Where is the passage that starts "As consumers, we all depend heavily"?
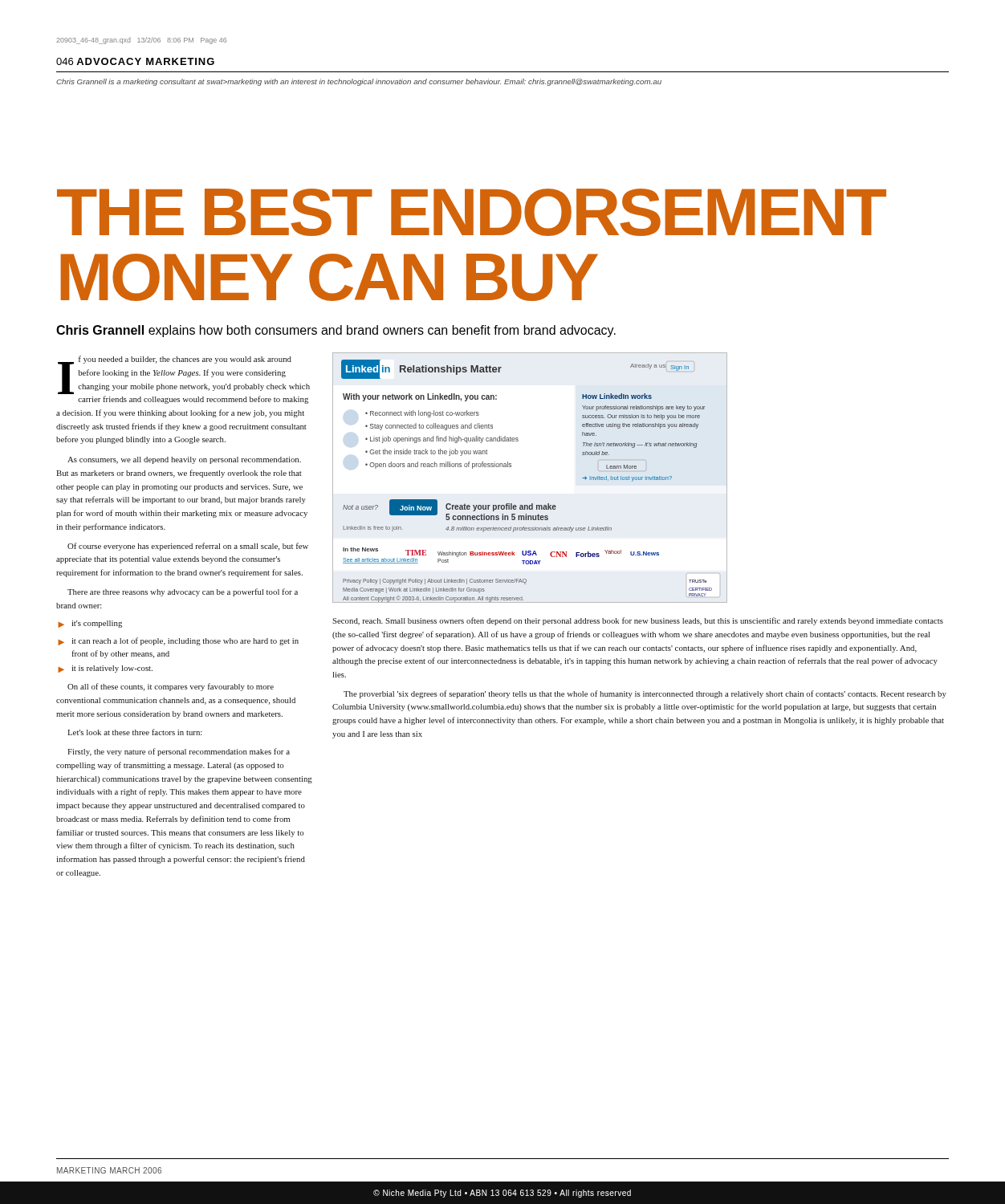The image size is (1005, 1204). (184, 460)
